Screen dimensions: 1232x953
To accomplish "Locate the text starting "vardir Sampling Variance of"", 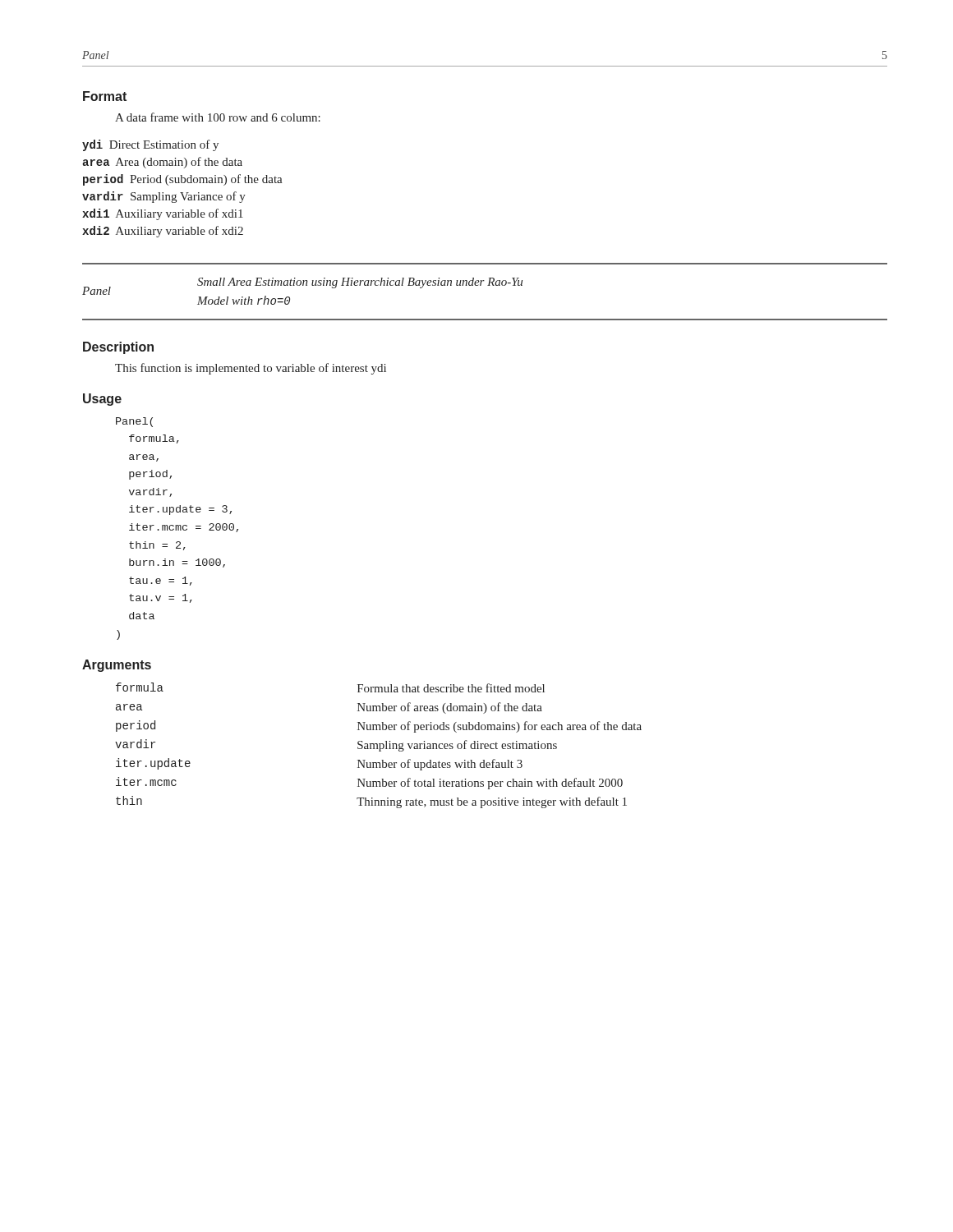I will coord(164,197).
